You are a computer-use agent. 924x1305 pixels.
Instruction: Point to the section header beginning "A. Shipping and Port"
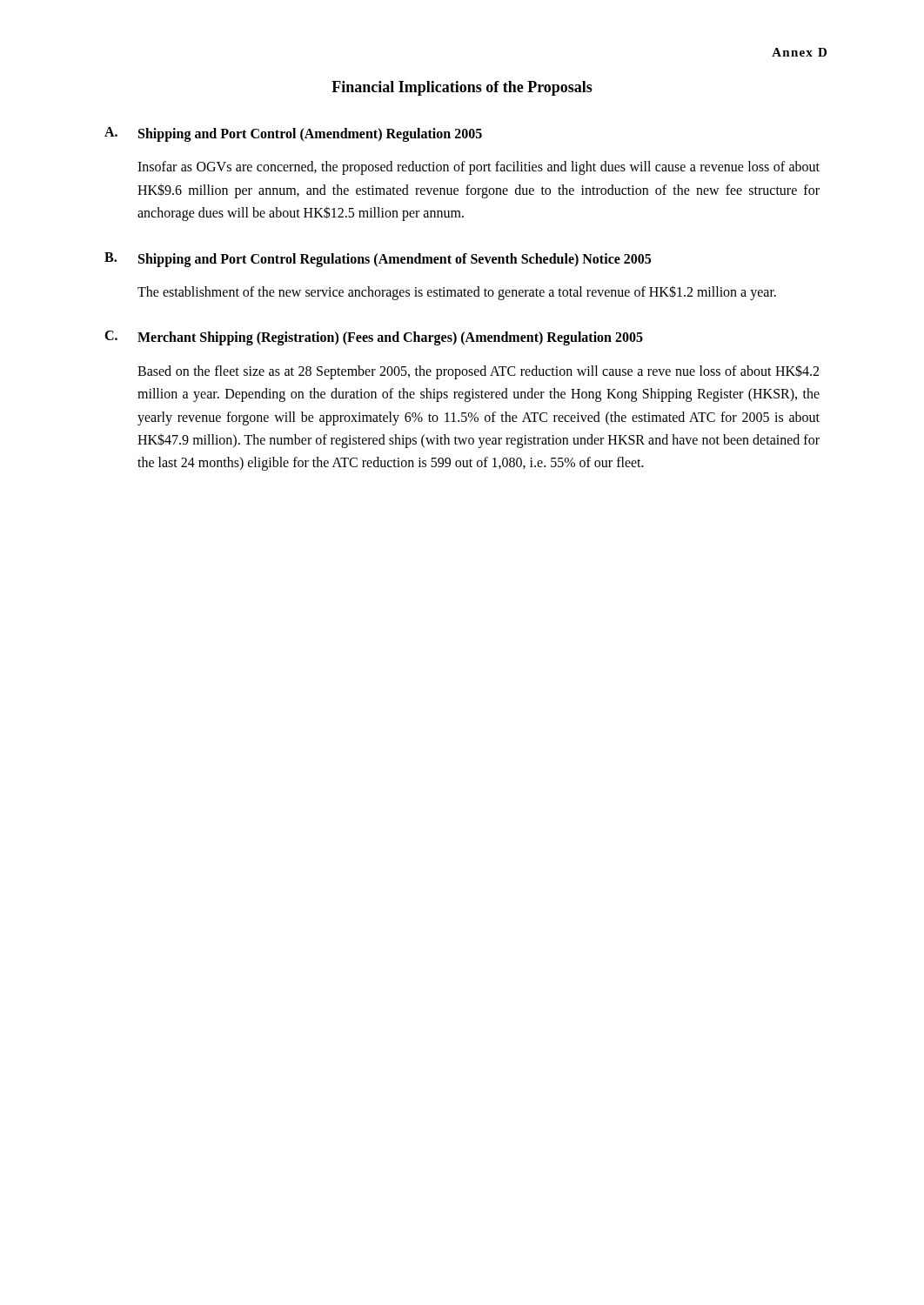[x=293, y=134]
